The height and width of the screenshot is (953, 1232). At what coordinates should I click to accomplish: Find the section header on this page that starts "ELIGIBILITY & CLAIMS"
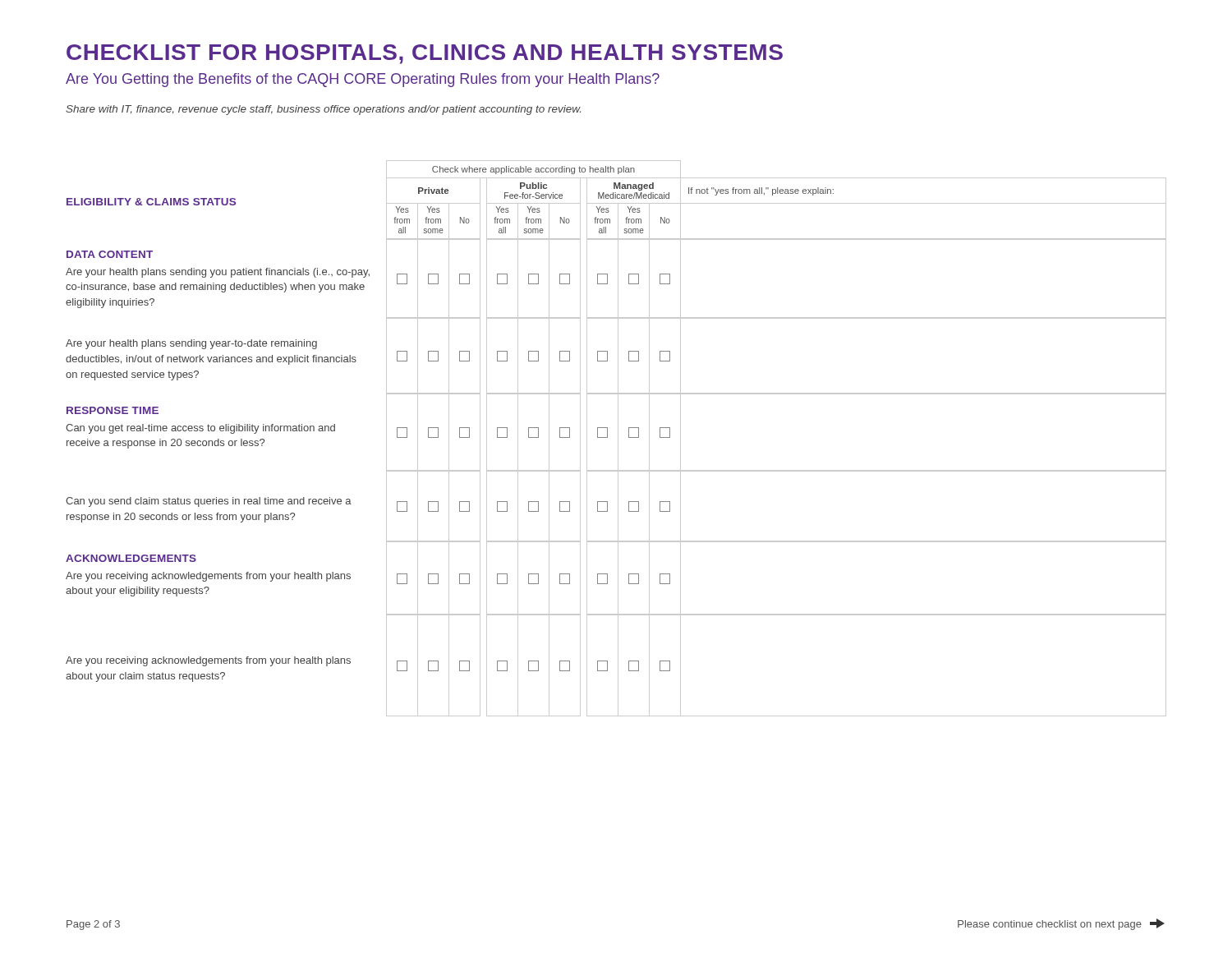151,202
